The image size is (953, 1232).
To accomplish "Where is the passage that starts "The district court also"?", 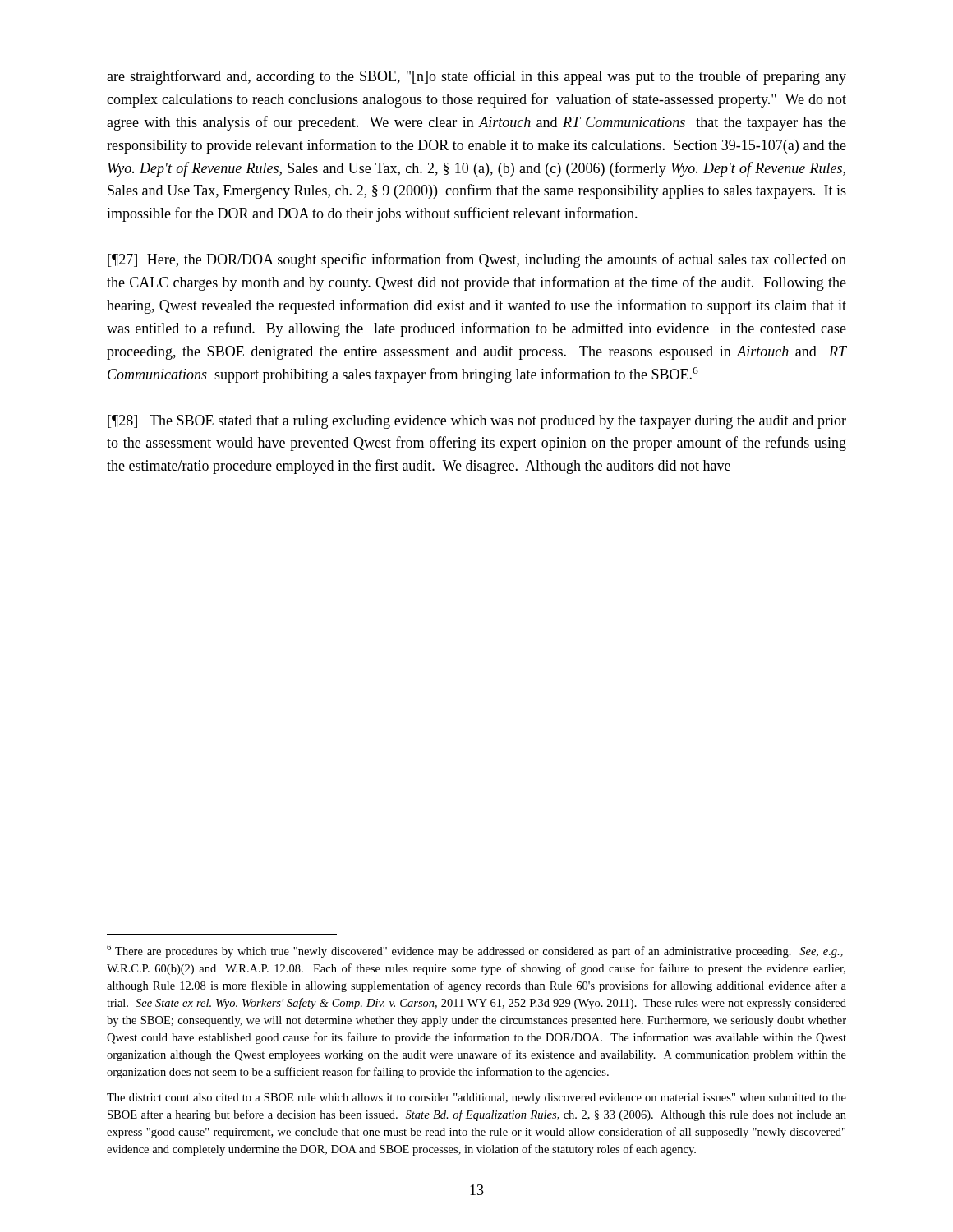I will (476, 1123).
